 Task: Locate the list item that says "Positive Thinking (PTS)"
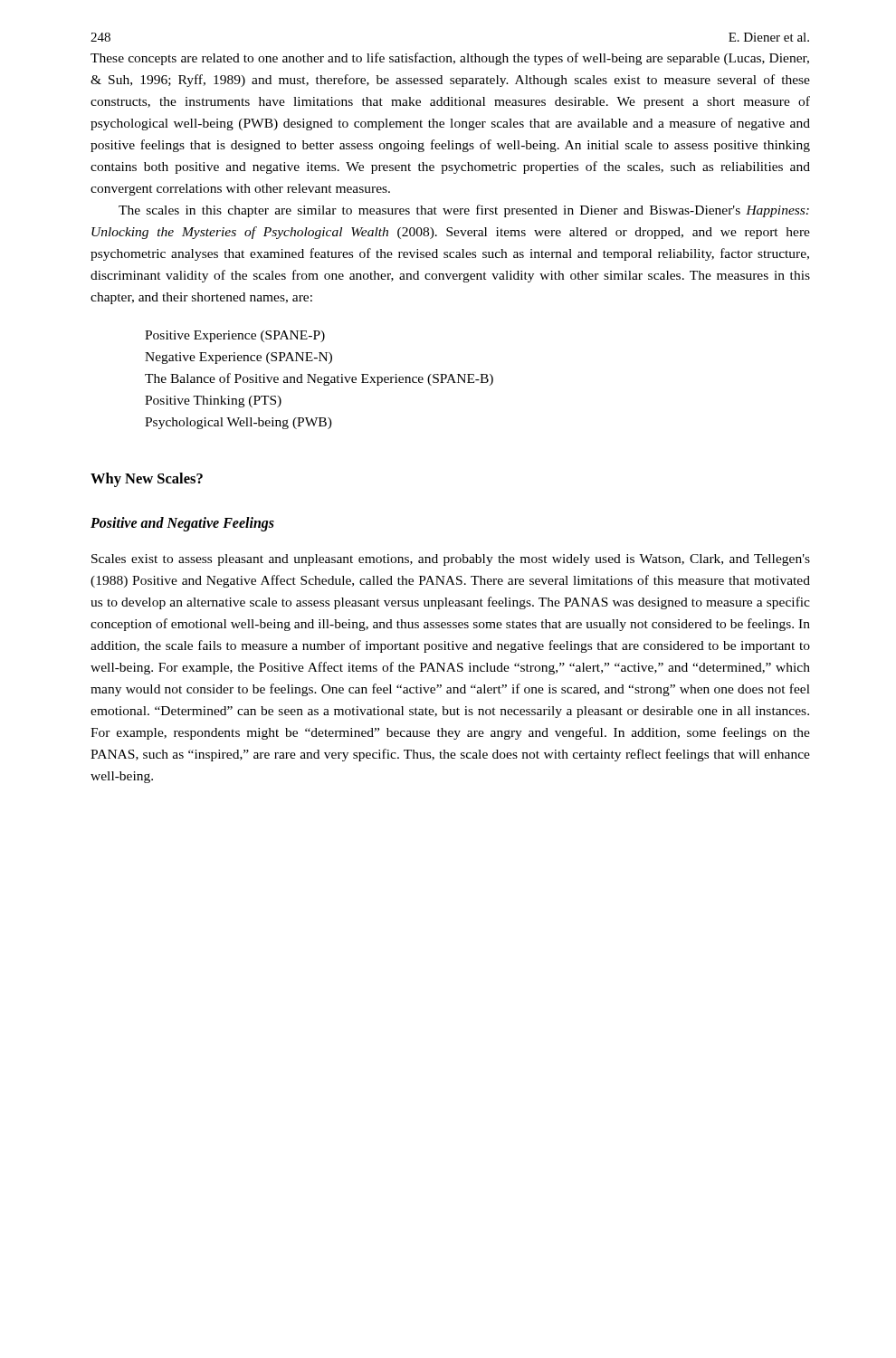coord(213,400)
